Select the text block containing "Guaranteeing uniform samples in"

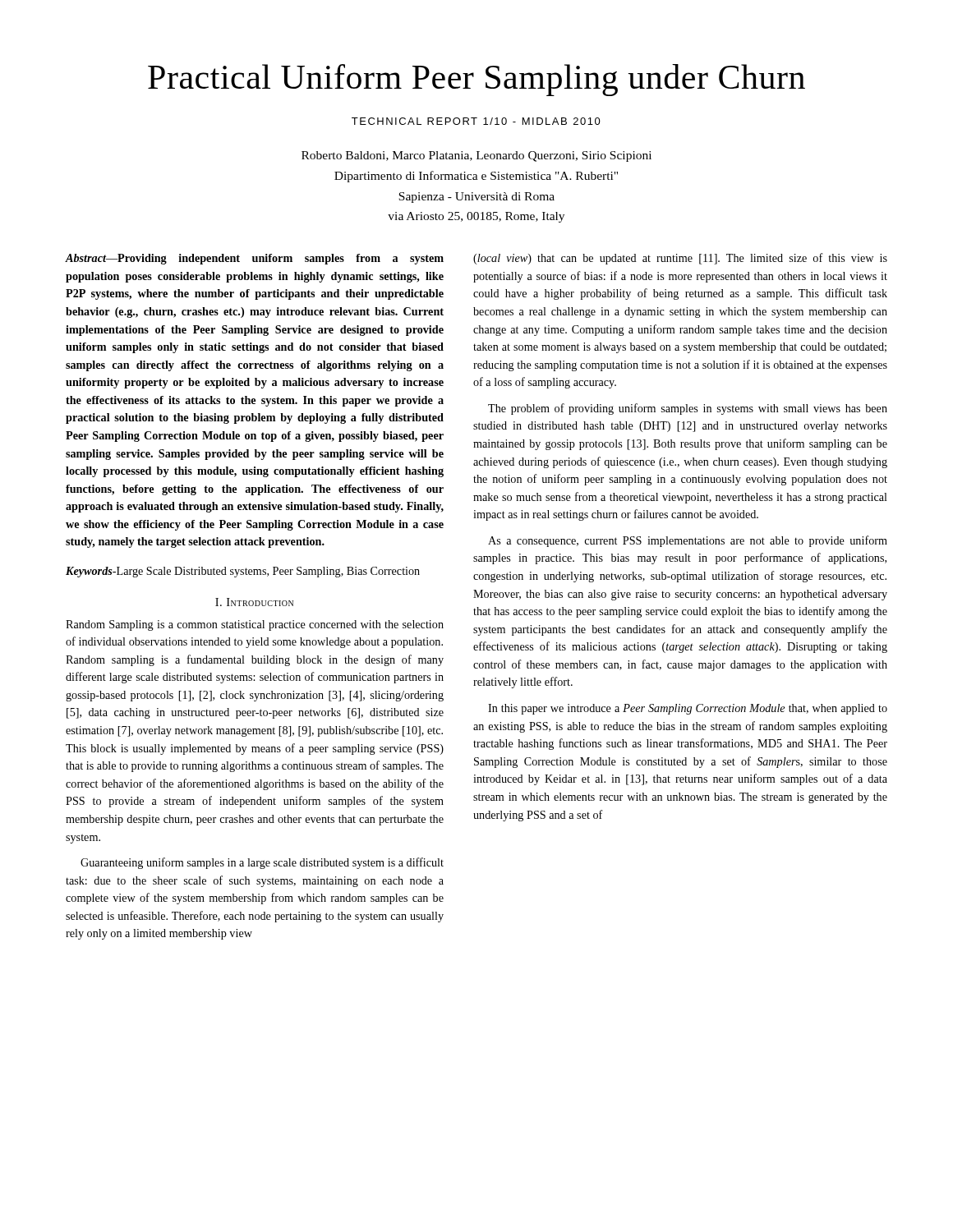tap(255, 899)
